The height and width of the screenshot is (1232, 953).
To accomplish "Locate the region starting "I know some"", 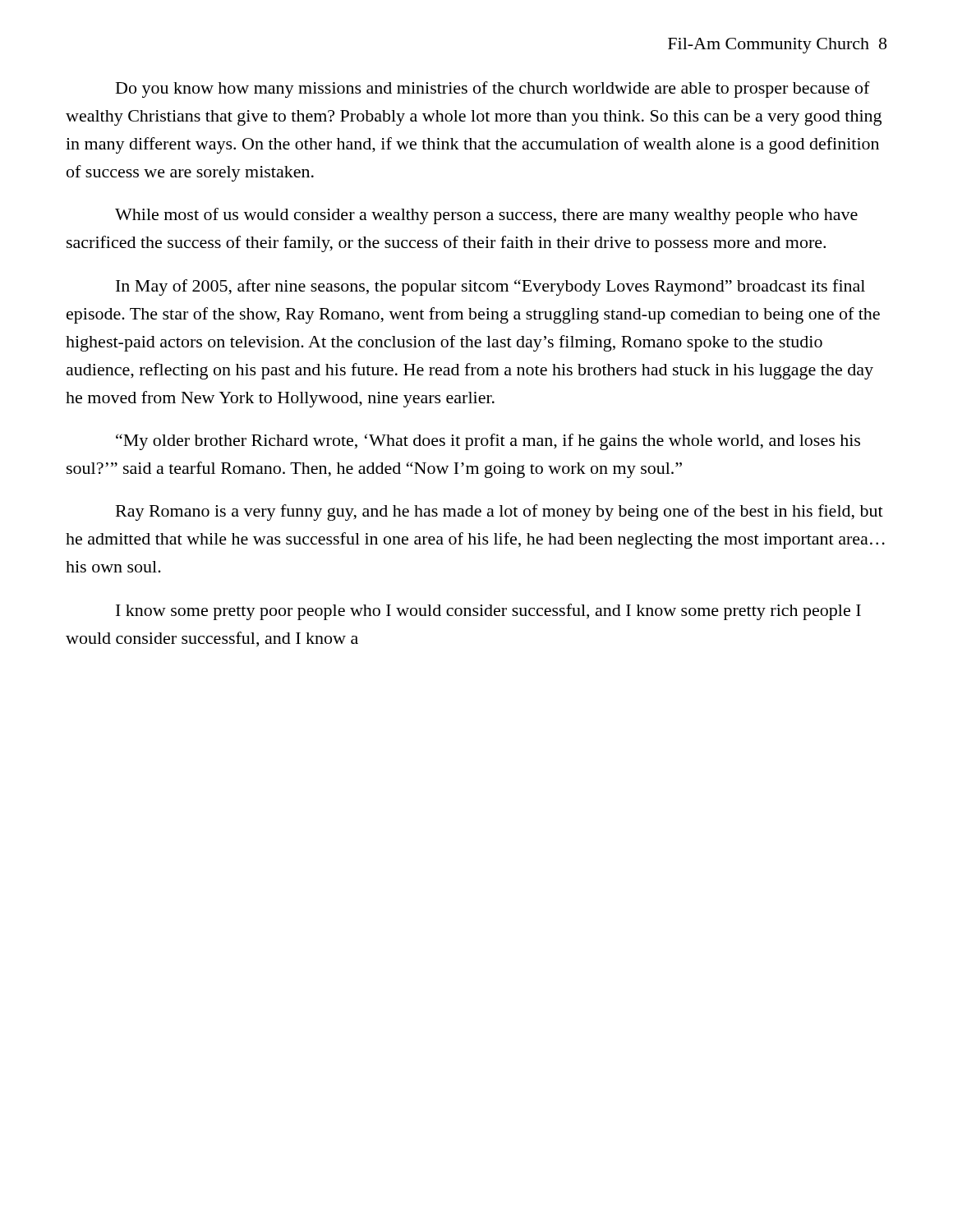I will tap(464, 623).
